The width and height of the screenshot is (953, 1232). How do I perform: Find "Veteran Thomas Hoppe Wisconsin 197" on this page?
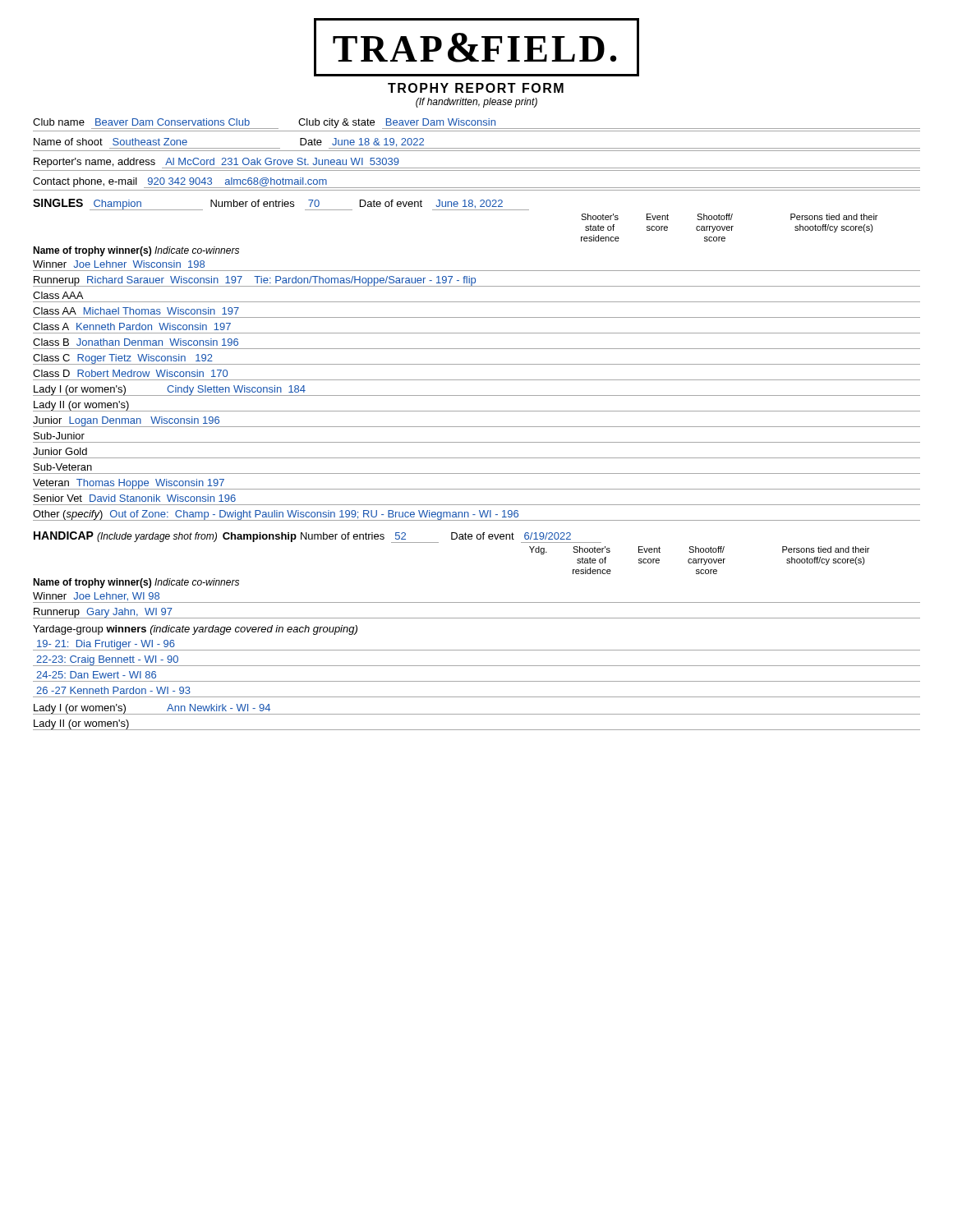[x=476, y=482]
